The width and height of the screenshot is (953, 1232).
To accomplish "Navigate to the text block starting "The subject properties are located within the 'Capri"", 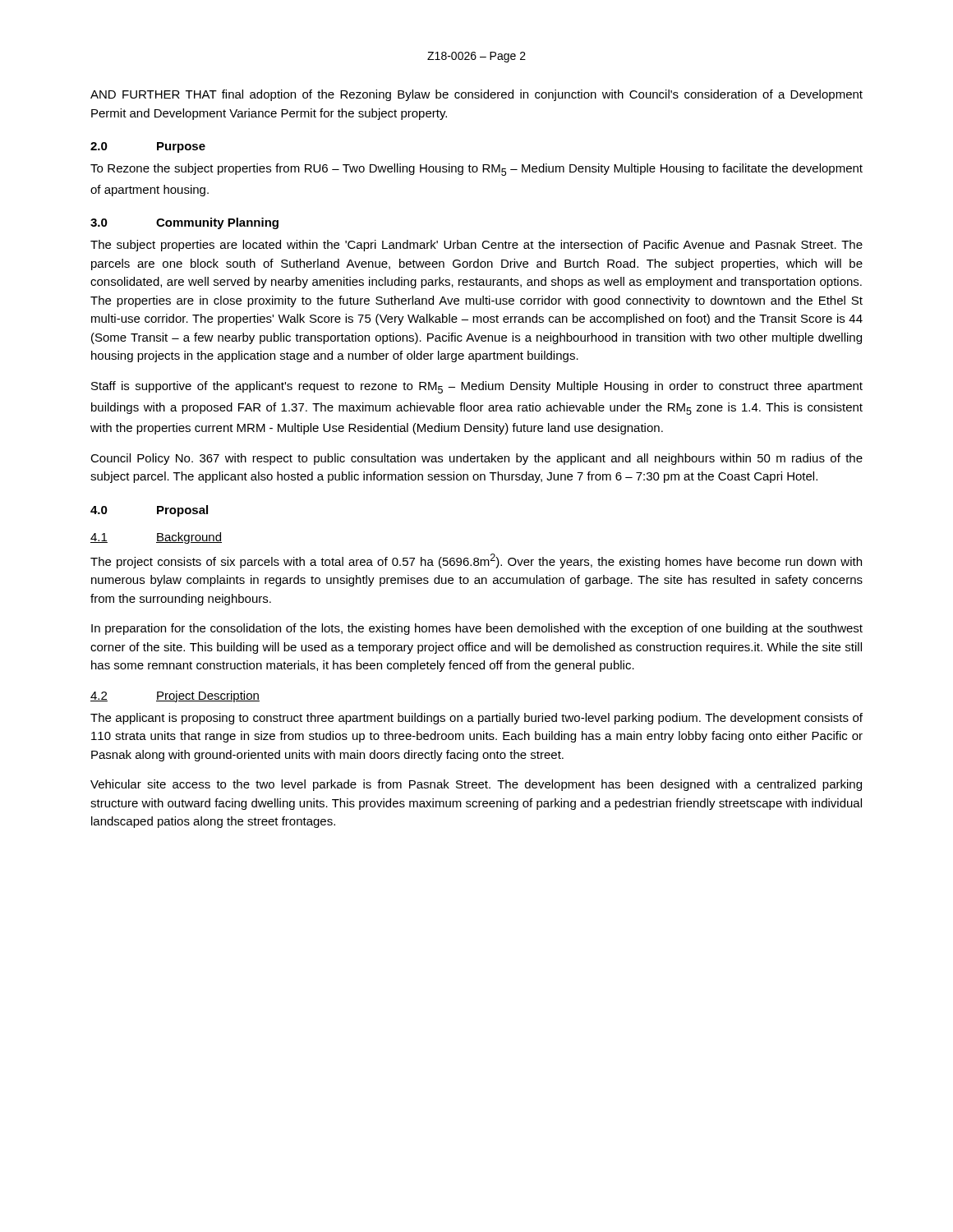I will 476,300.
